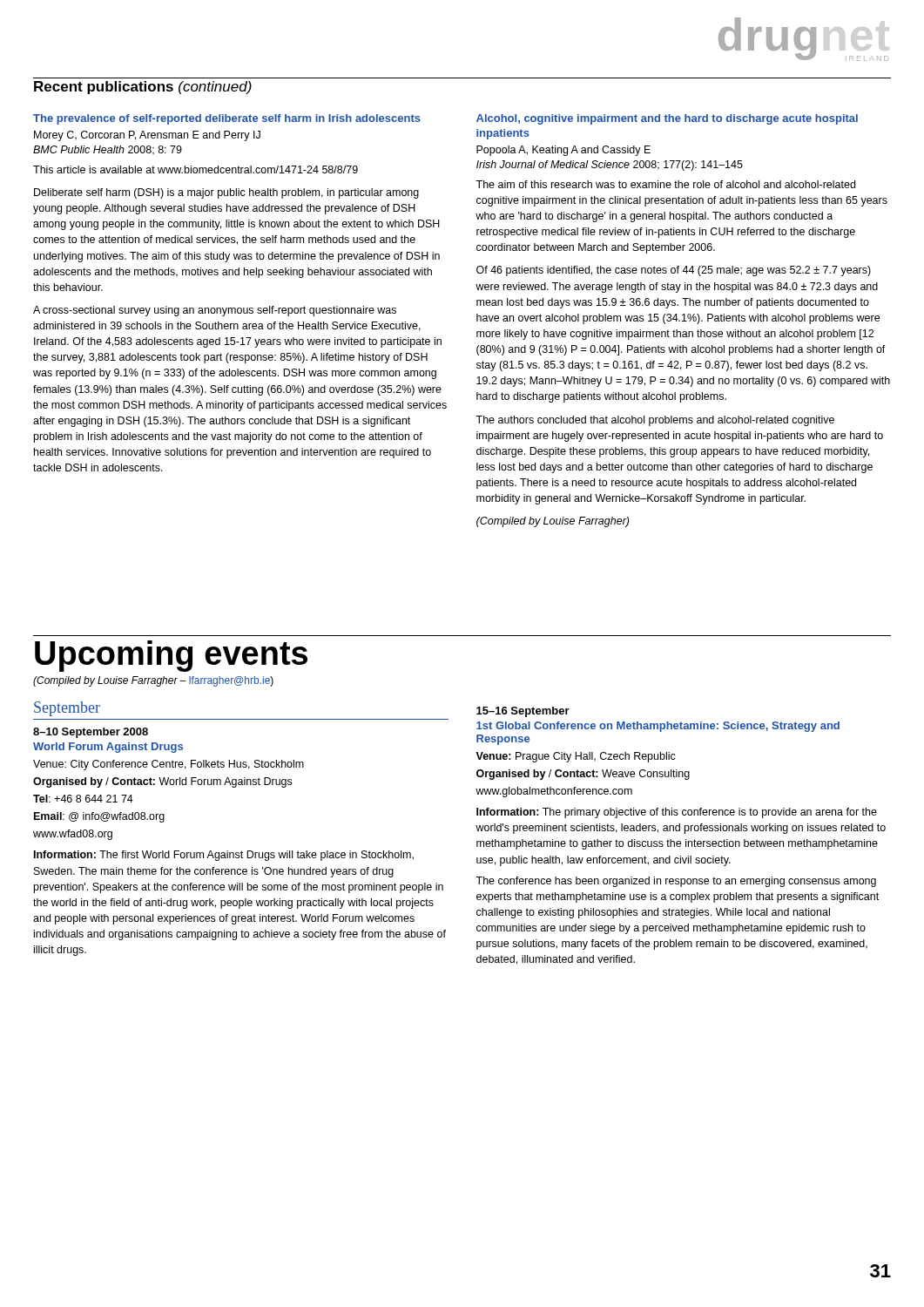Find the section header that says "Recent publications (continued)"
Image resolution: width=924 pixels, height=1307 pixels.
143,87
